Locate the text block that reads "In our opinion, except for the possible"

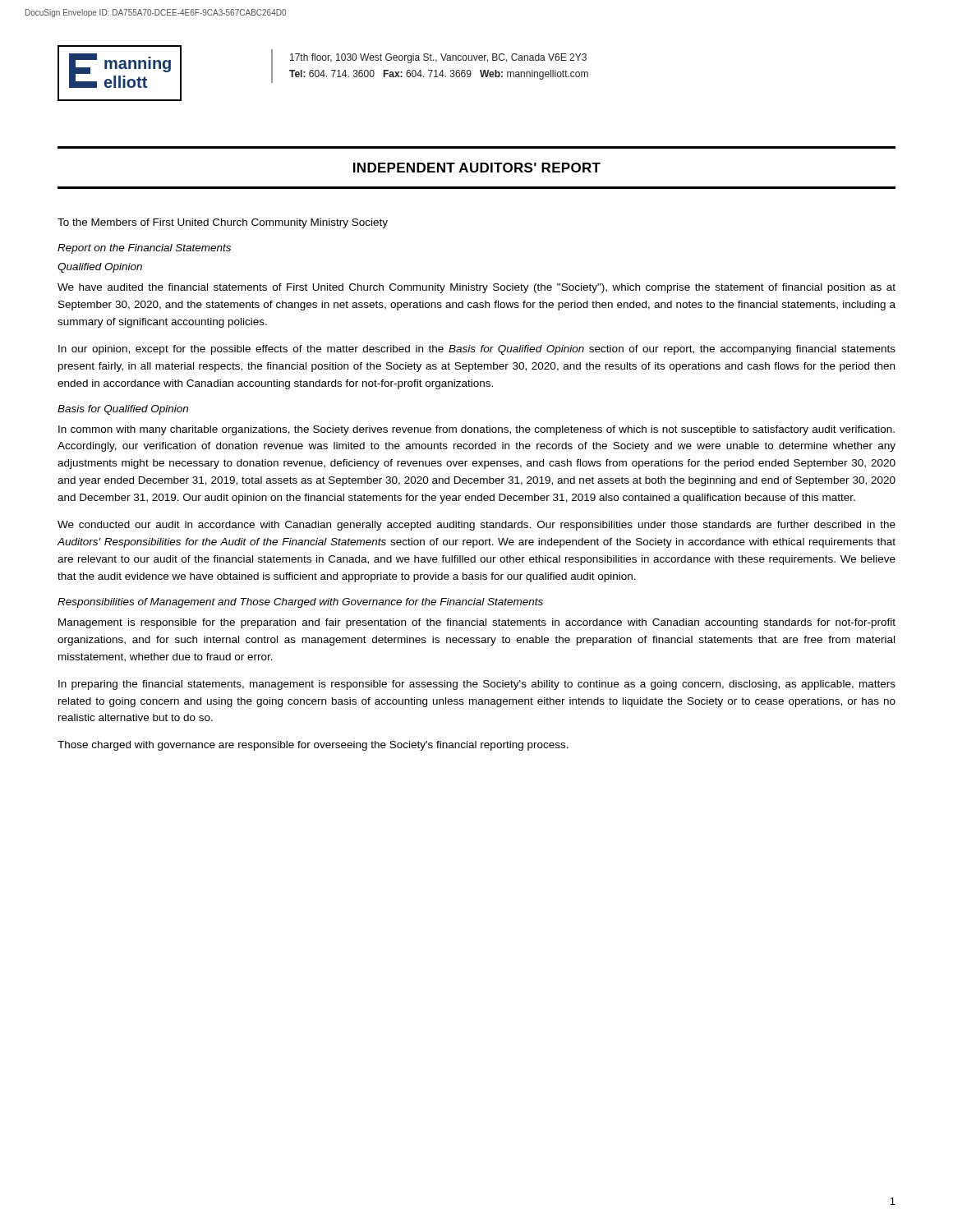click(476, 366)
